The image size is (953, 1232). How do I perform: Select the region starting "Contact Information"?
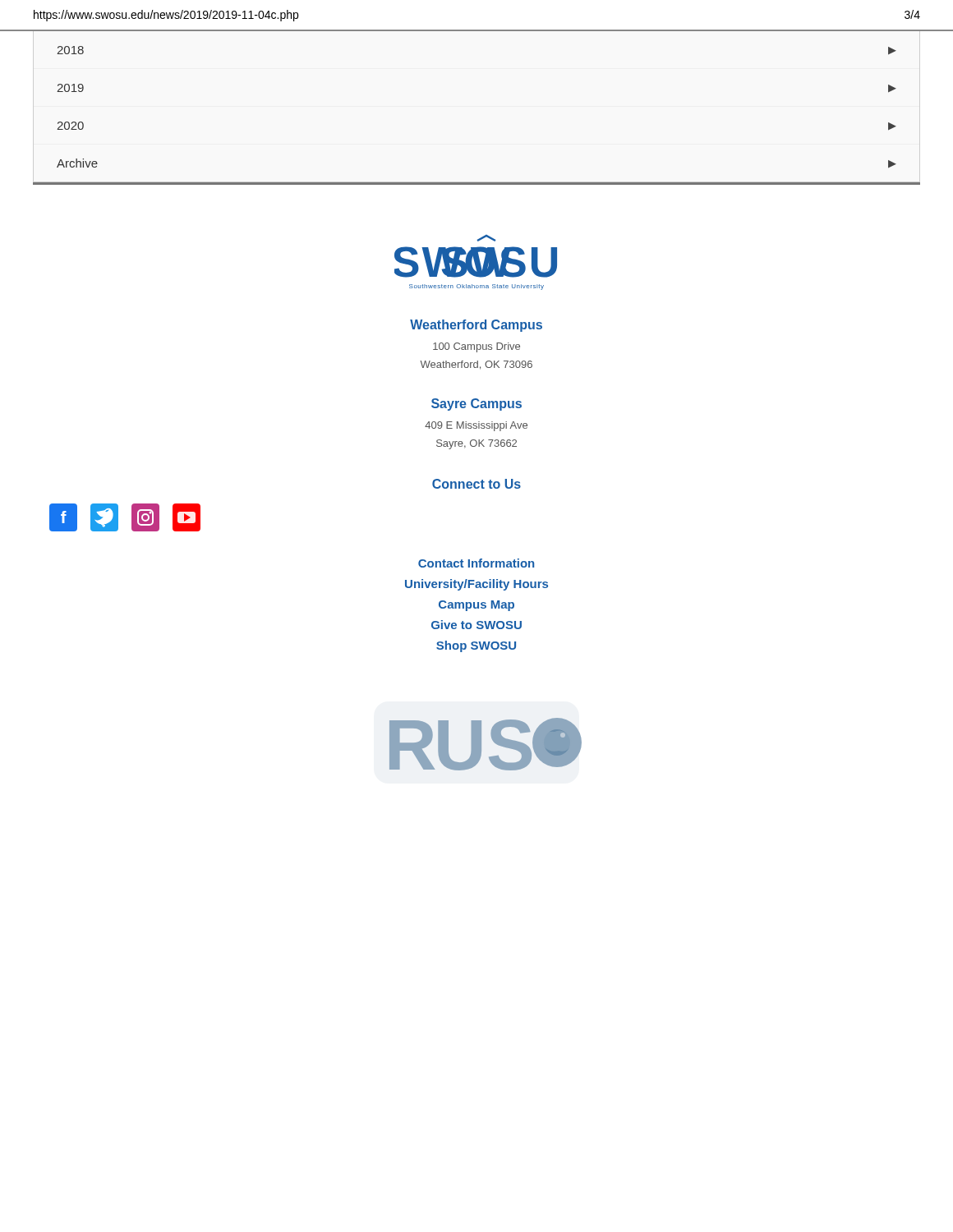point(476,563)
